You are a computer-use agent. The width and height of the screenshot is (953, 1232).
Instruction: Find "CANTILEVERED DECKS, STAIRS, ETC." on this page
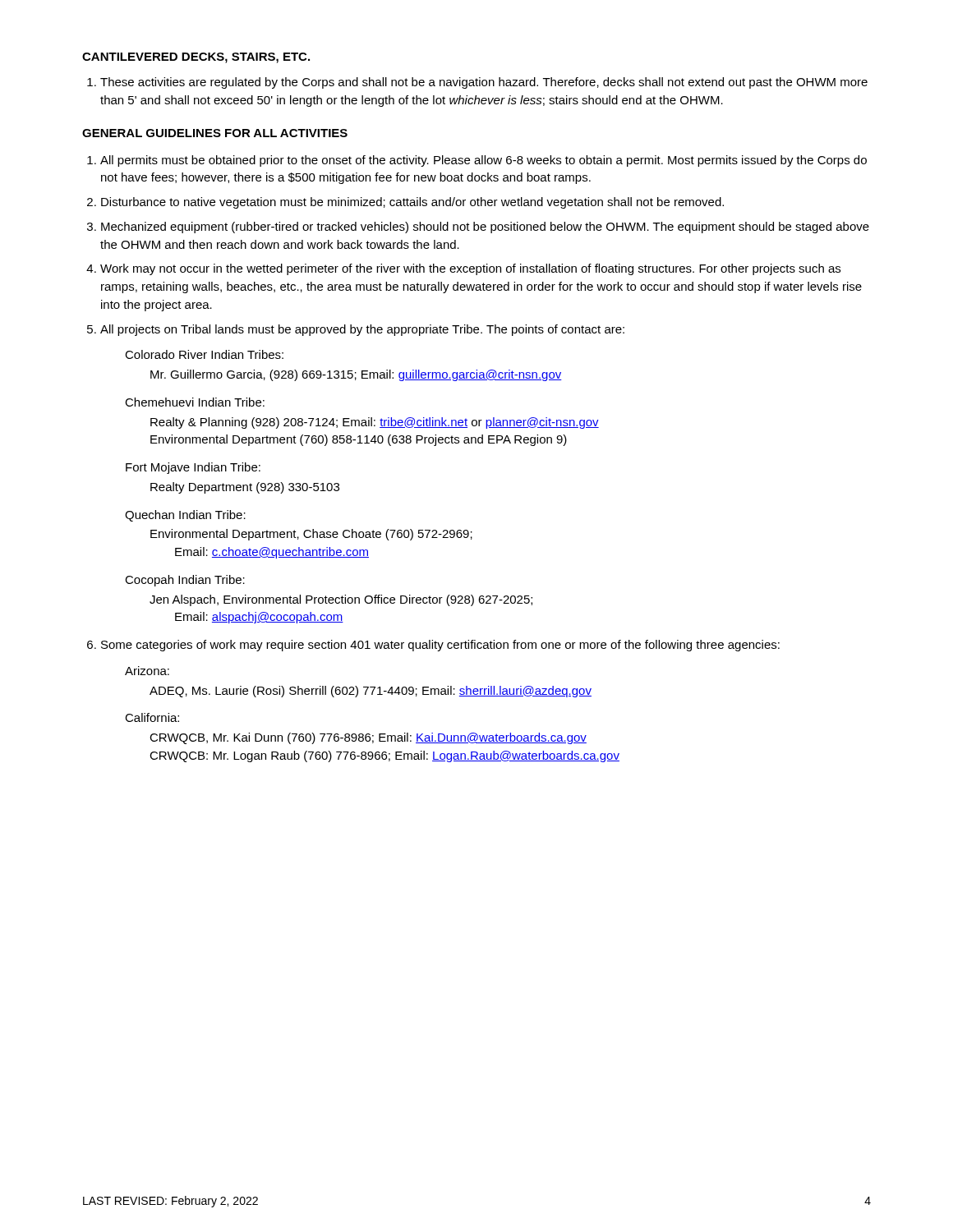pyautogui.click(x=196, y=56)
